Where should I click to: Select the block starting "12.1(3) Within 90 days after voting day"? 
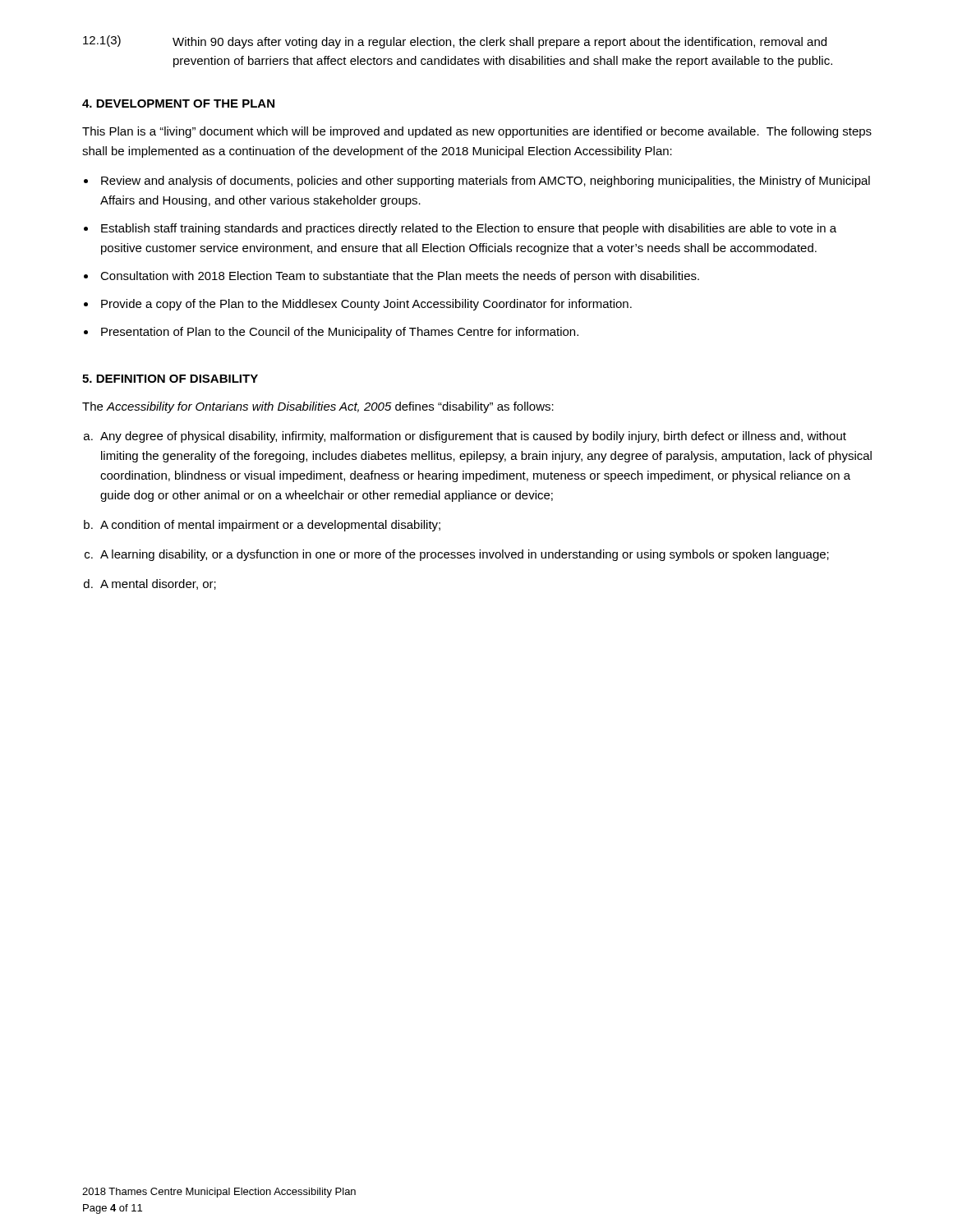click(x=481, y=51)
